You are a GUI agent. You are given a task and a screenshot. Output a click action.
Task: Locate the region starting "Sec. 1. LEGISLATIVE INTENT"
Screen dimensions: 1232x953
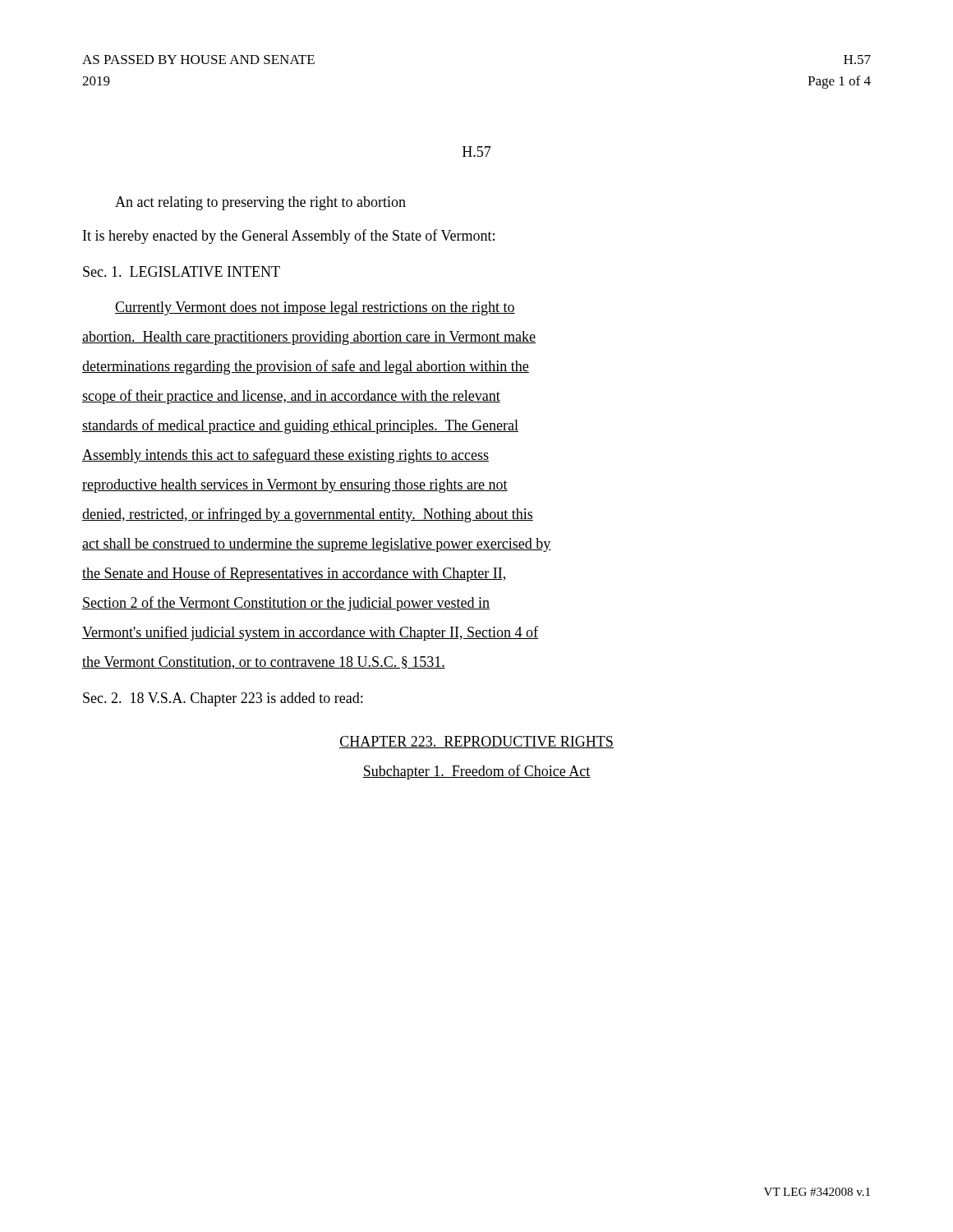(181, 272)
